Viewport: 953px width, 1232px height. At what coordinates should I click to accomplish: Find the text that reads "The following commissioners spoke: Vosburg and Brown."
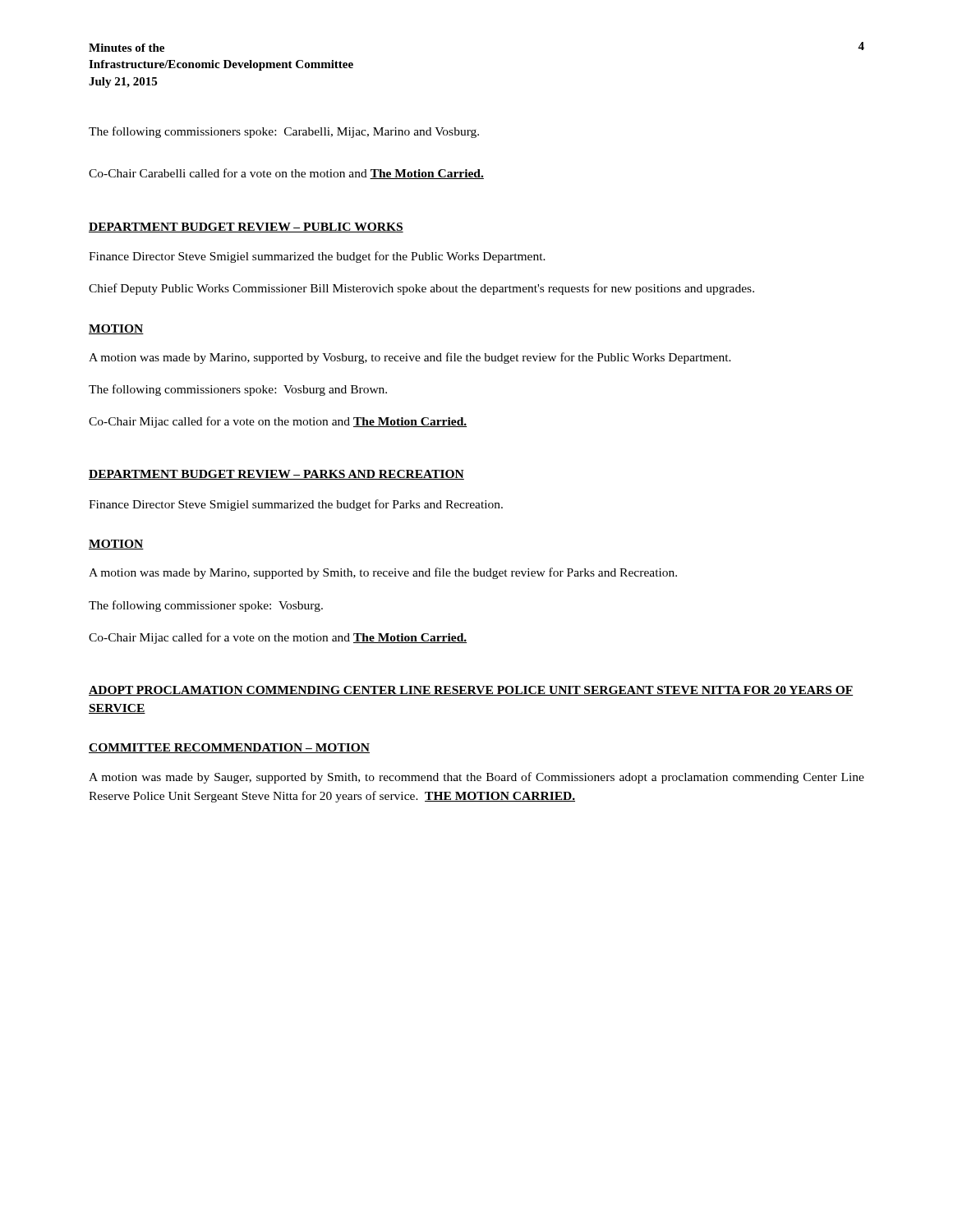[x=238, y=389]
